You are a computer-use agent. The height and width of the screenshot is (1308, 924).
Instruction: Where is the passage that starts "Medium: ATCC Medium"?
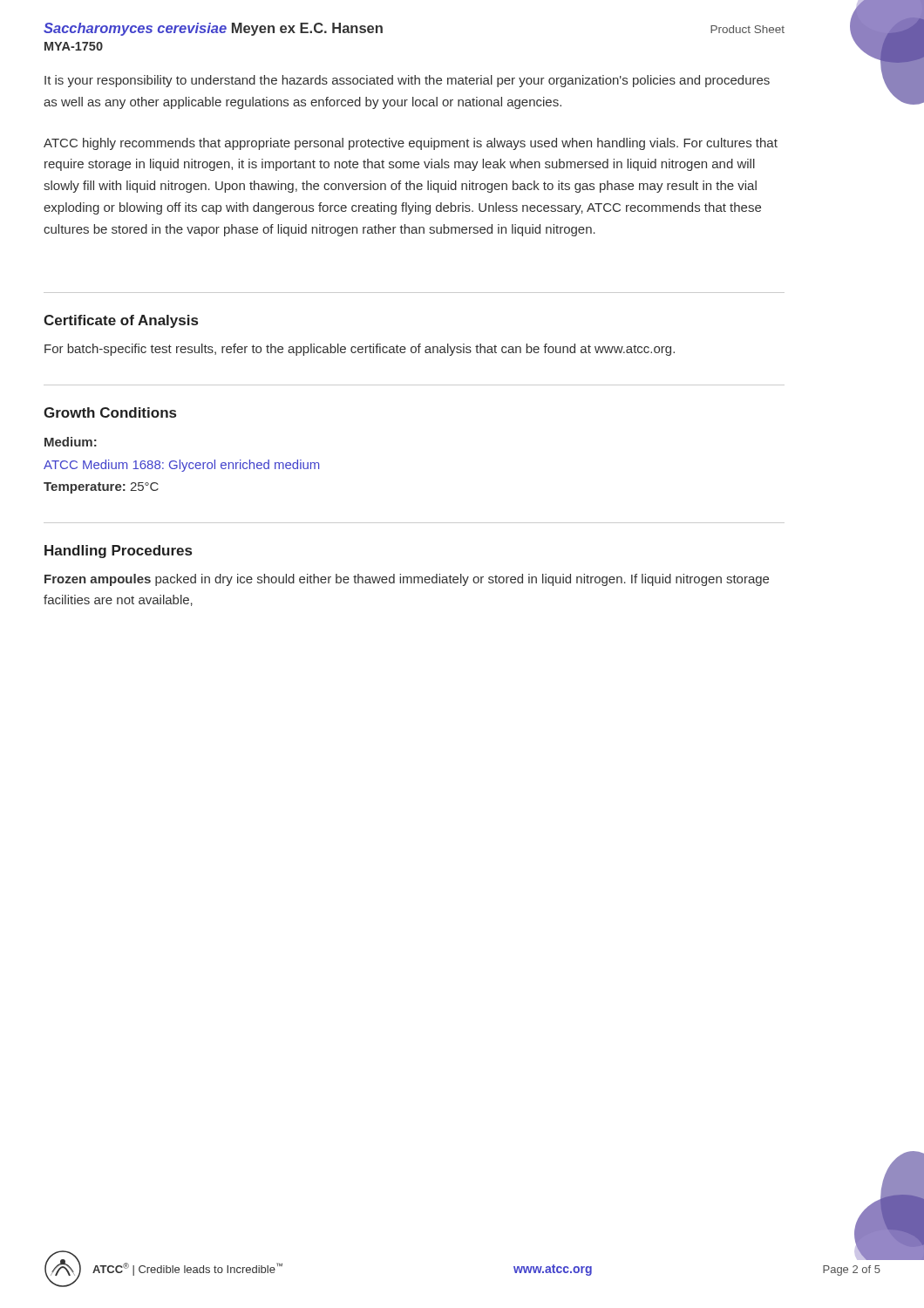(x=182, y=464)
